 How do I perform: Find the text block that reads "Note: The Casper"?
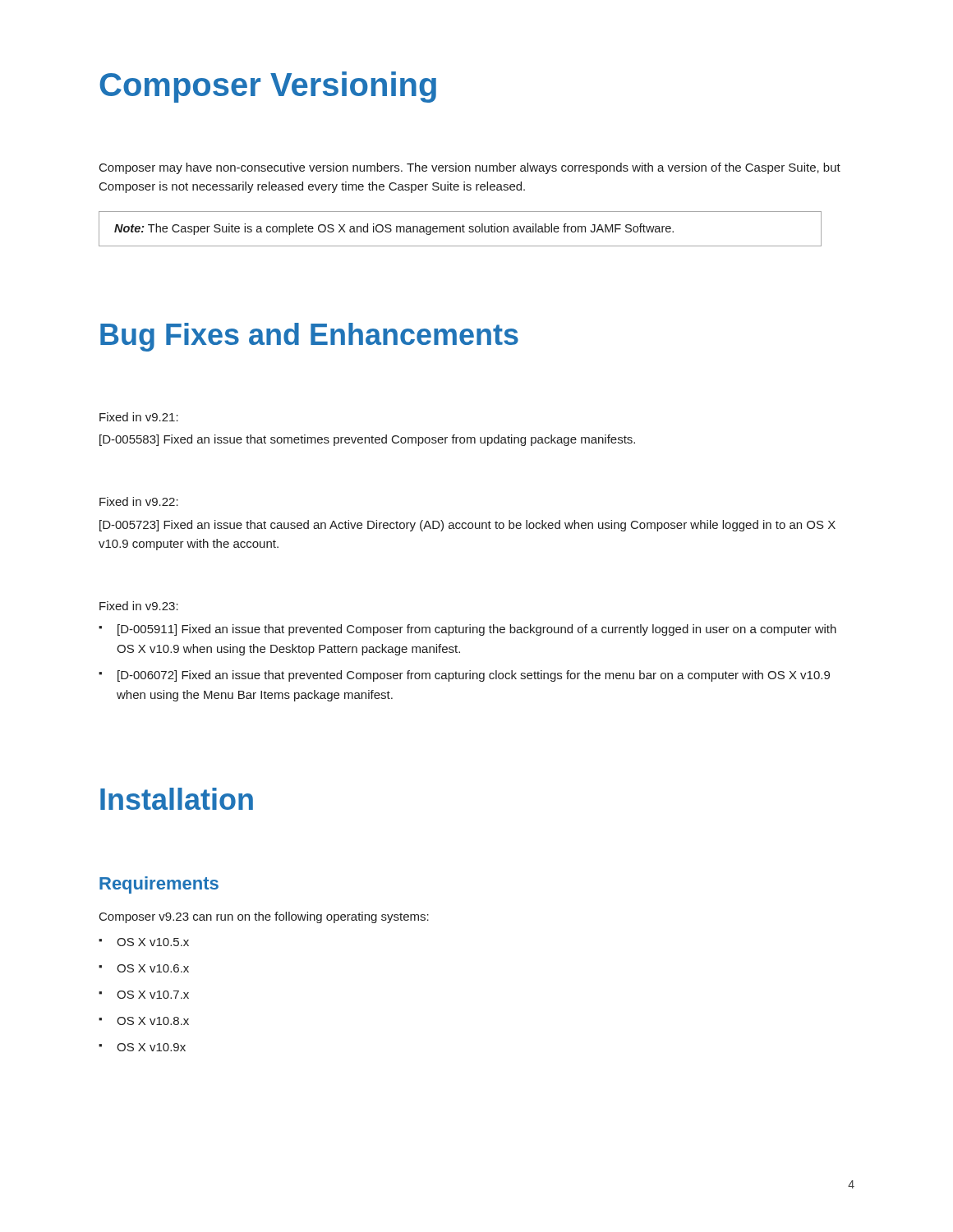pos(460,228)
